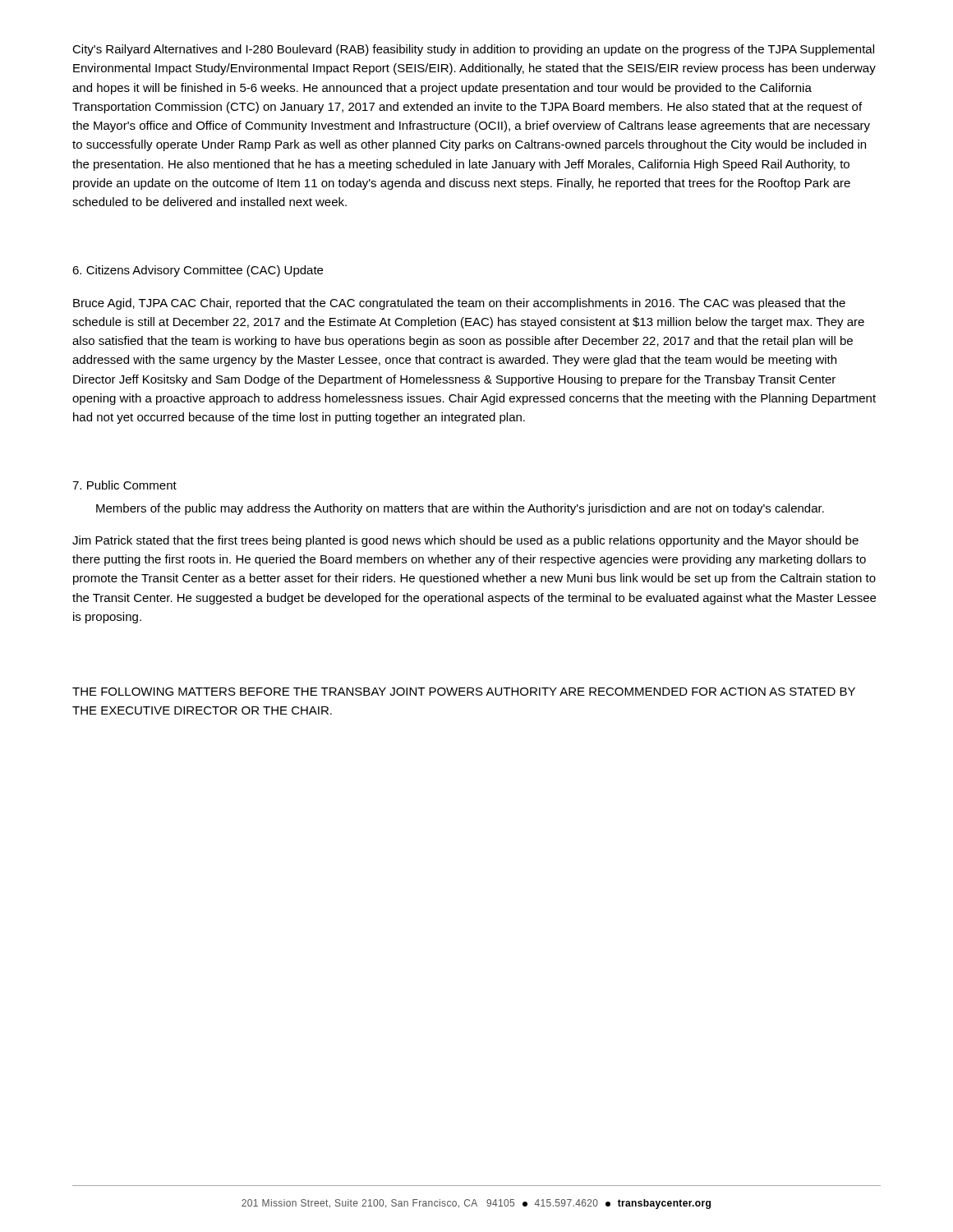Locate the text "6. Citizens Advisory Committee (CAC) Update"
The width and height of the screenshot is (953, 1232).
[198, 270]
